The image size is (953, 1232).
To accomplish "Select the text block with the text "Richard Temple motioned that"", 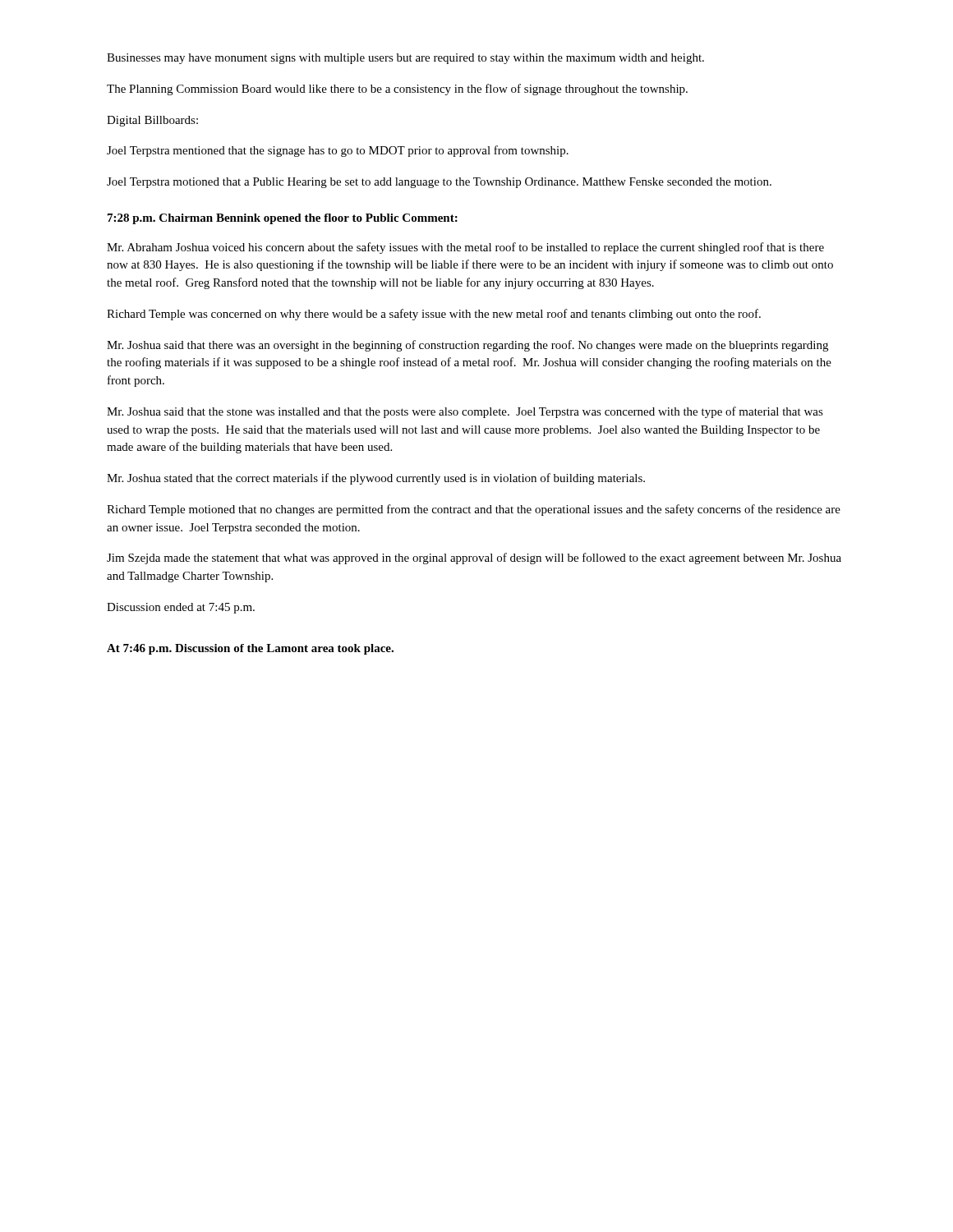I will point(474,518).
